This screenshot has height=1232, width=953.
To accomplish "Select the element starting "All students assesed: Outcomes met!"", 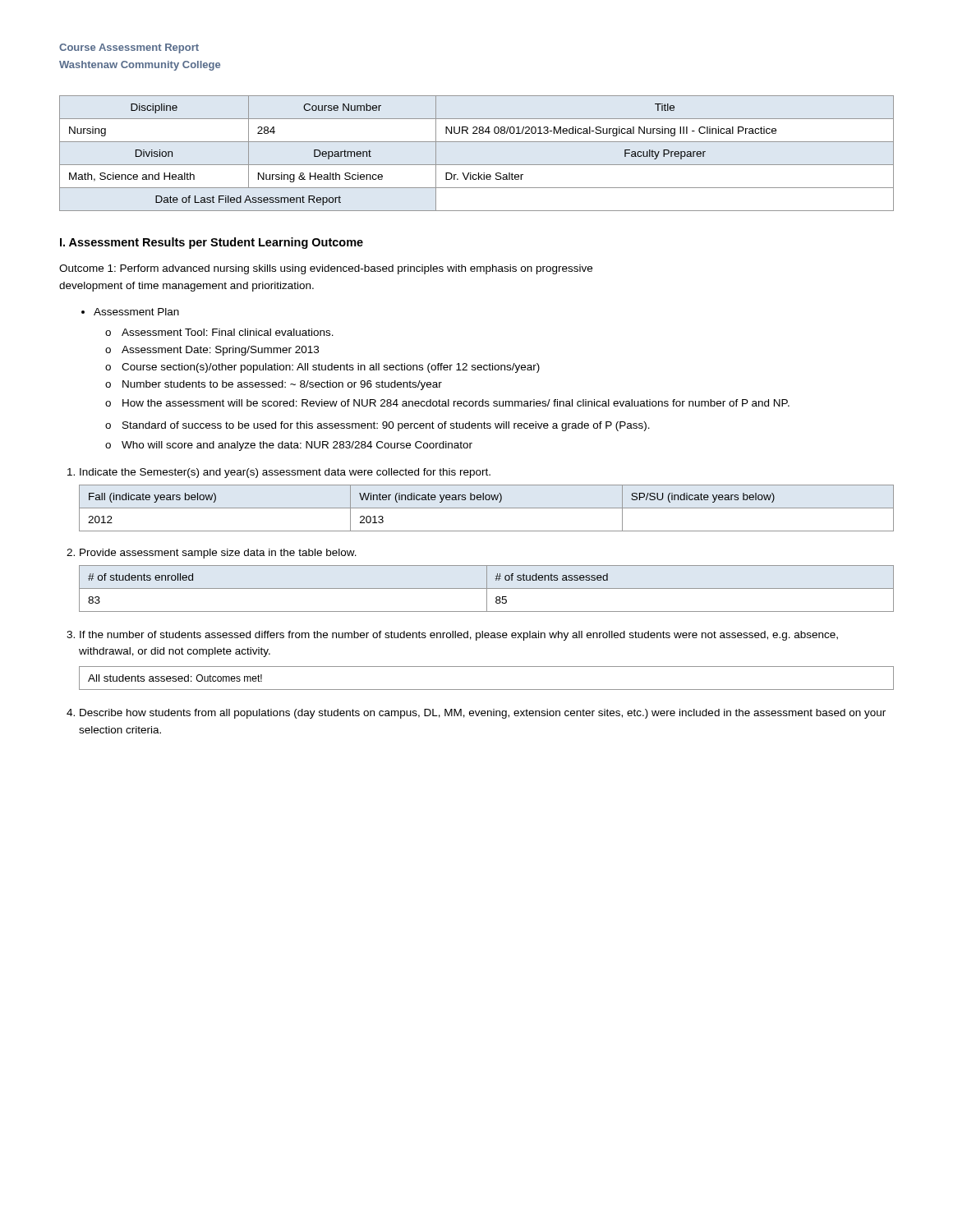I will pos(486,678).
